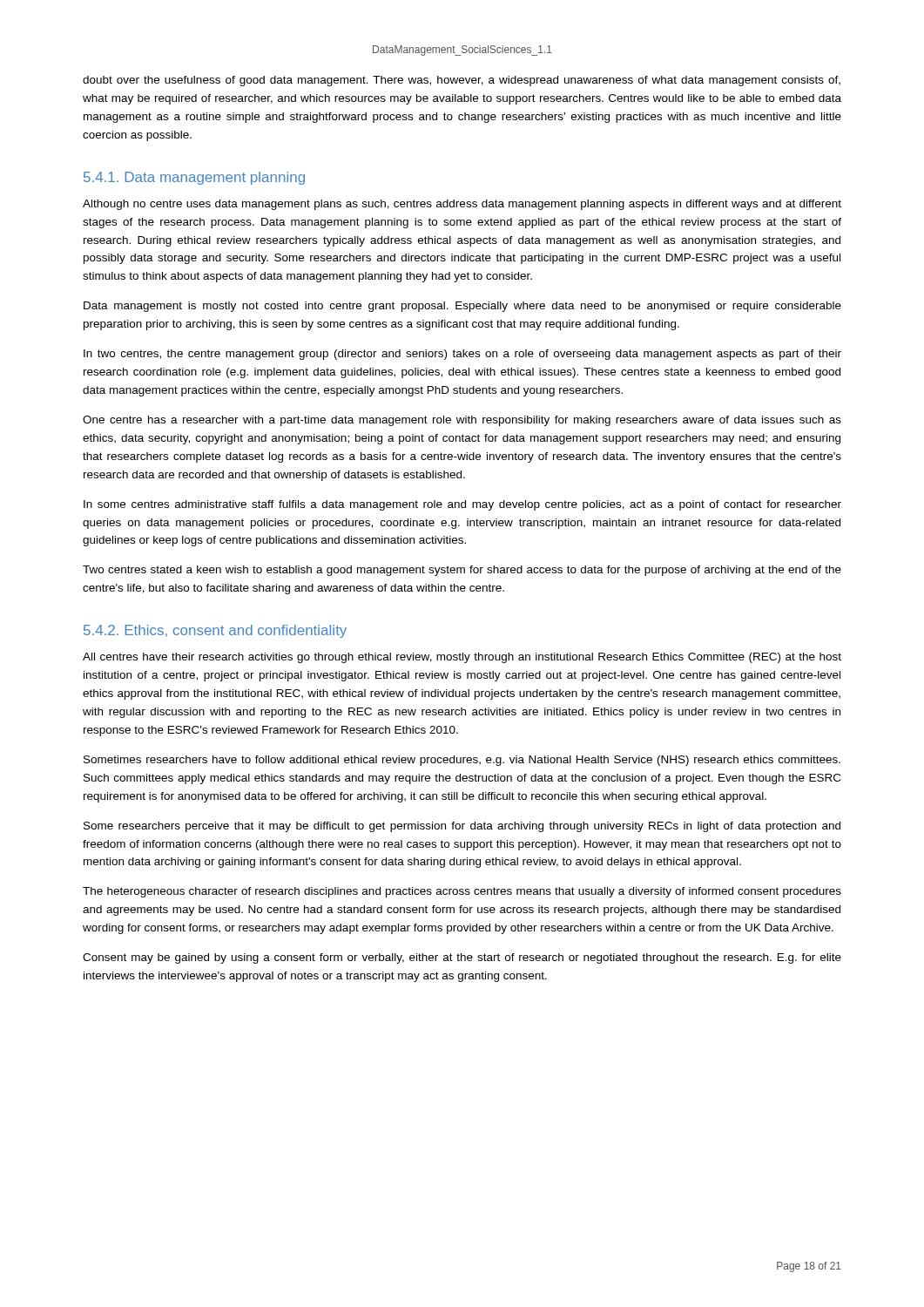Point to the block beginning "In two centres, the"
The width and height of the screenshot is (924, 1307).
(x=462, y=372)
